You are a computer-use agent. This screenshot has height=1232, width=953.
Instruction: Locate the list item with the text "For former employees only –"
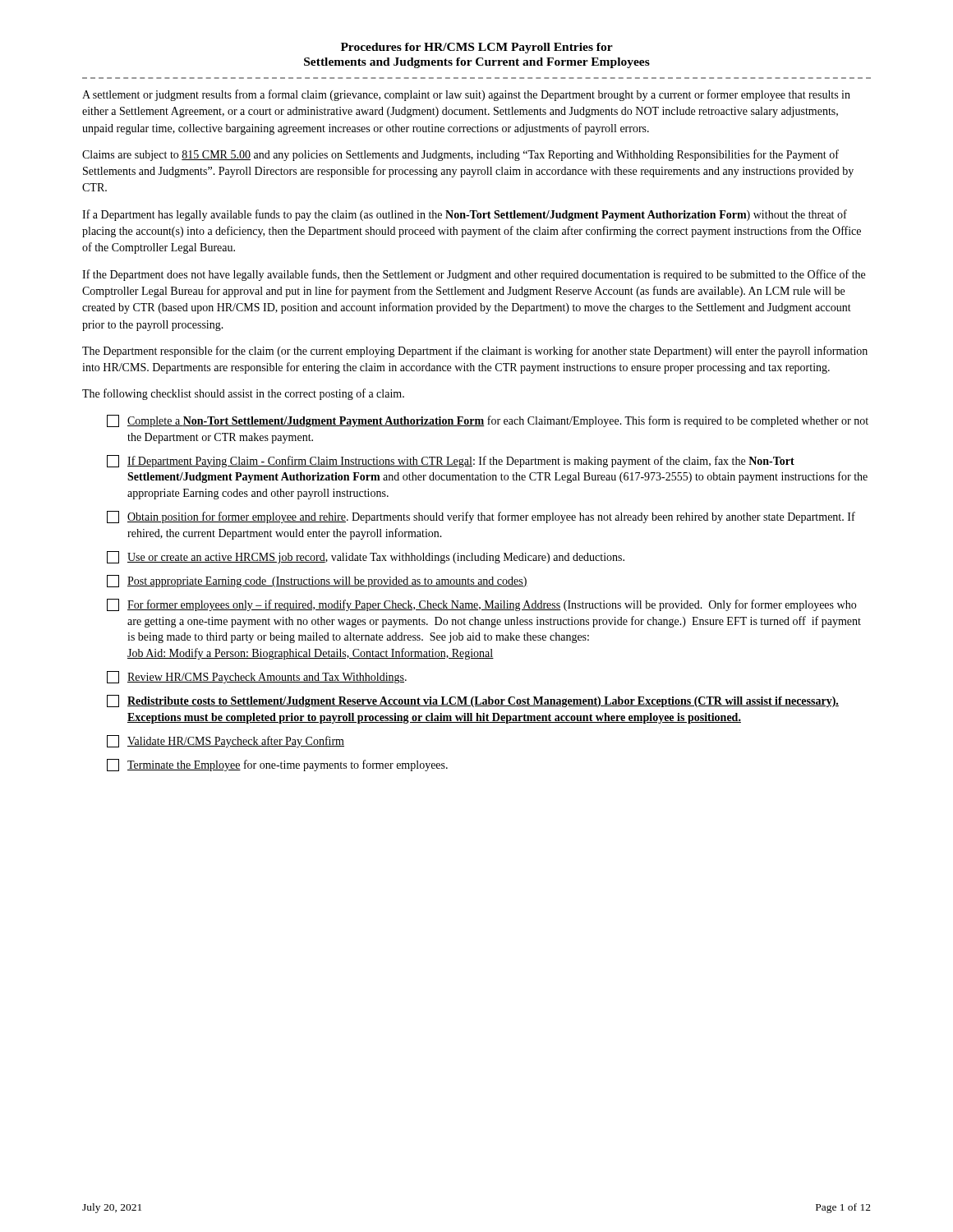pyautogui.click(x=489, y=629)
